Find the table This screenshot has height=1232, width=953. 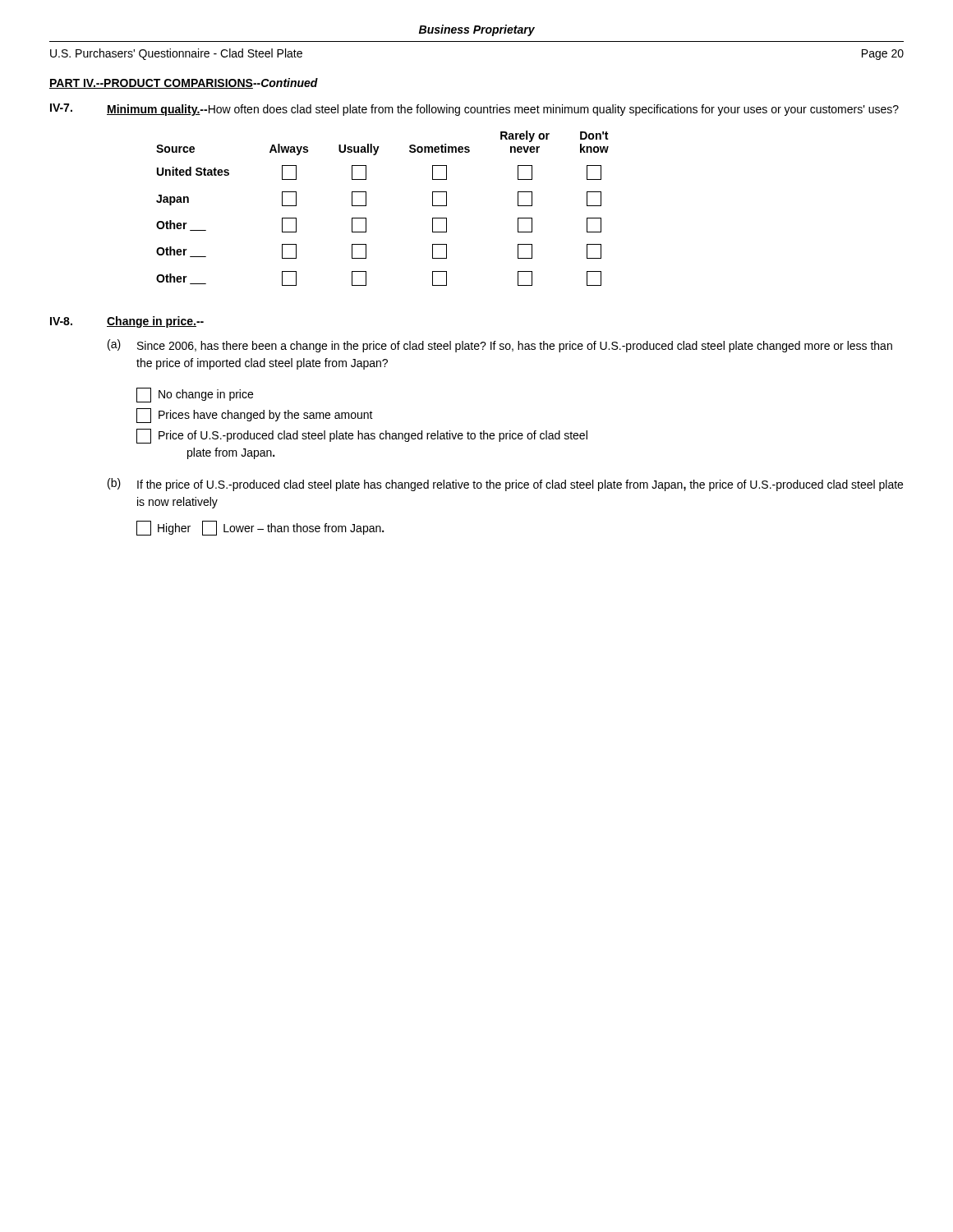pyautogui.click(x=476, y=209)
